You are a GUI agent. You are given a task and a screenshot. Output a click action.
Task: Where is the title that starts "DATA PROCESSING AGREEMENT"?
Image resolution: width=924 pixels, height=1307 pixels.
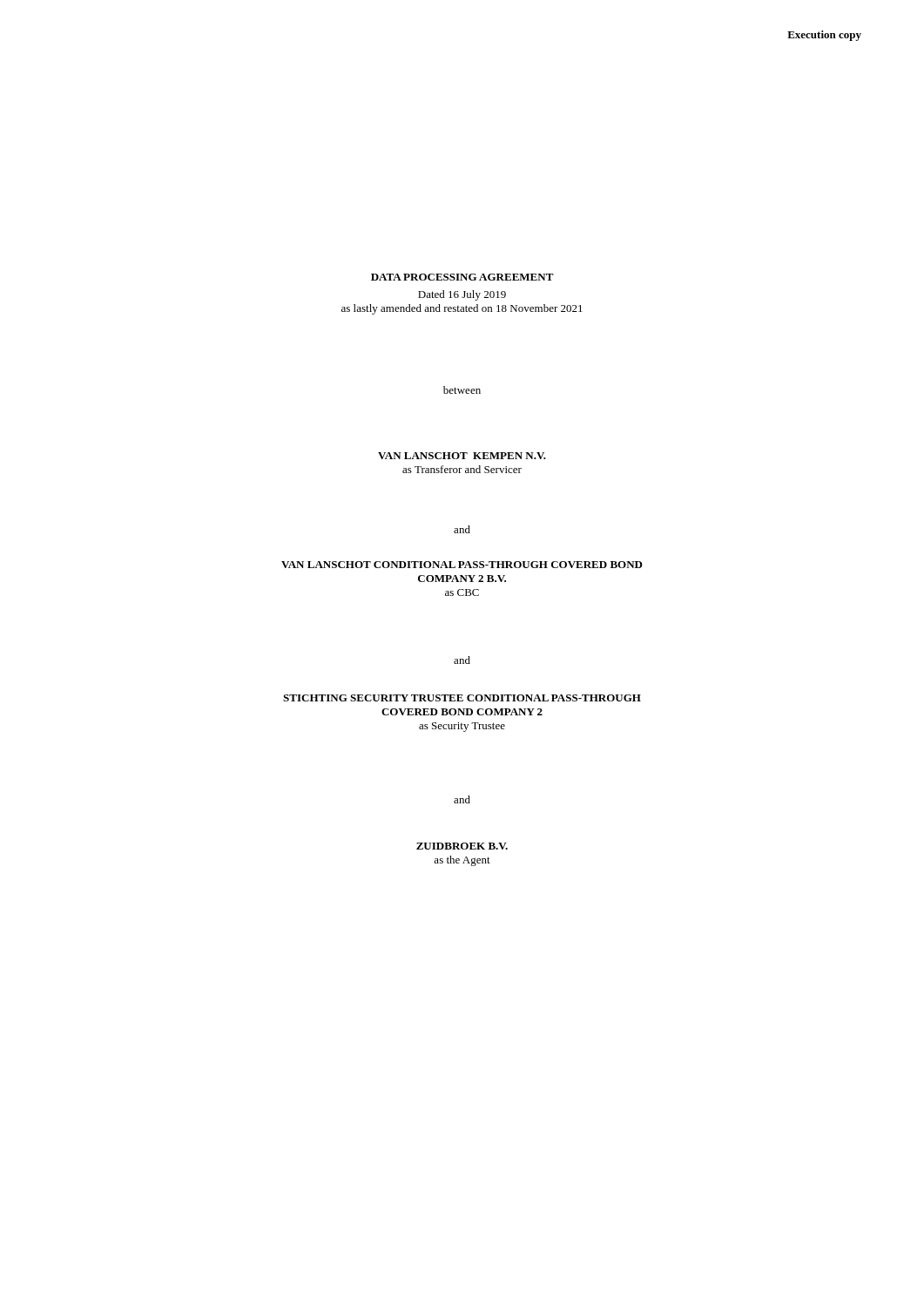(x=462, y=293)
